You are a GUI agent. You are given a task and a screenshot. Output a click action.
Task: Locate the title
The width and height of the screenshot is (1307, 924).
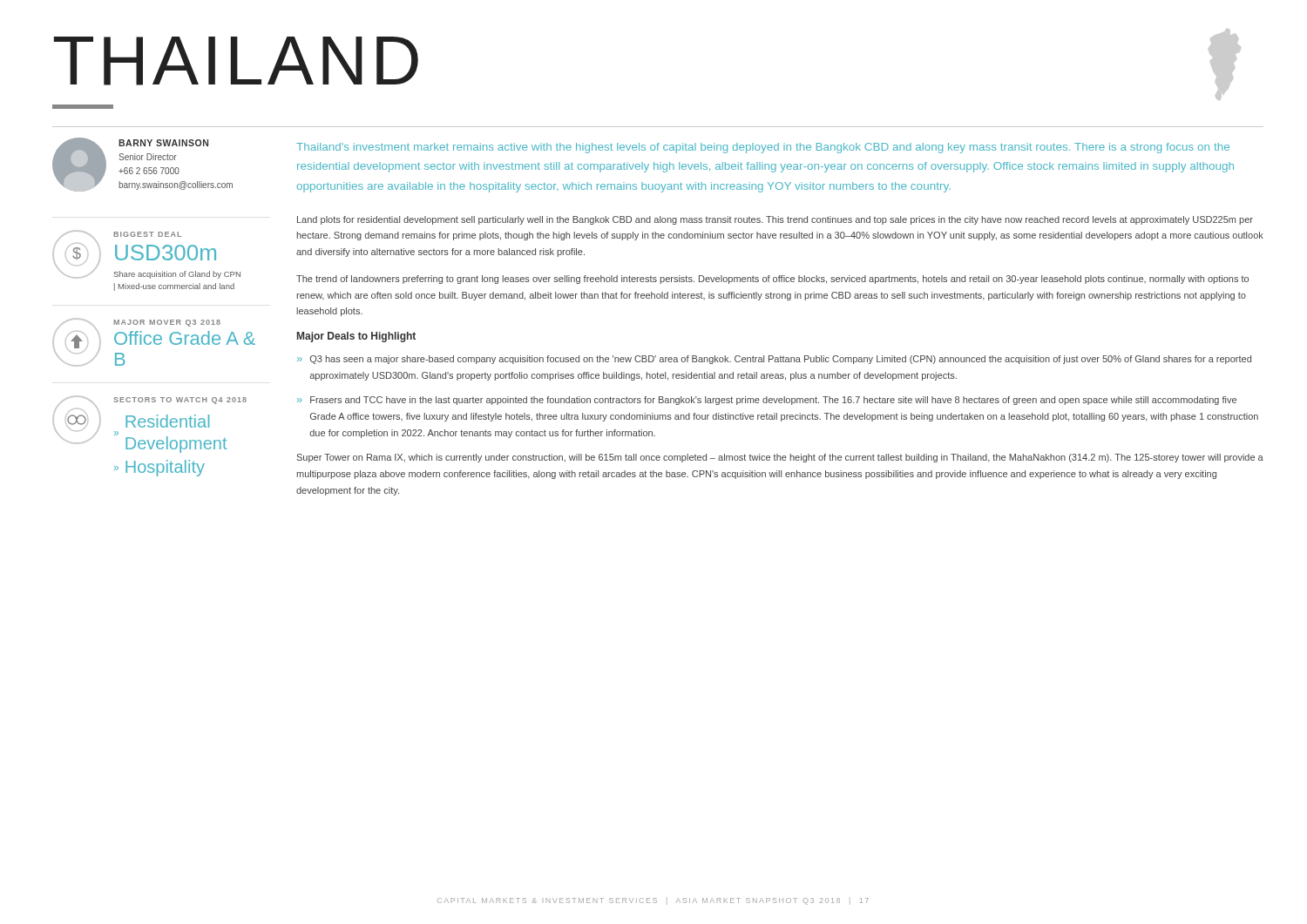279,67
